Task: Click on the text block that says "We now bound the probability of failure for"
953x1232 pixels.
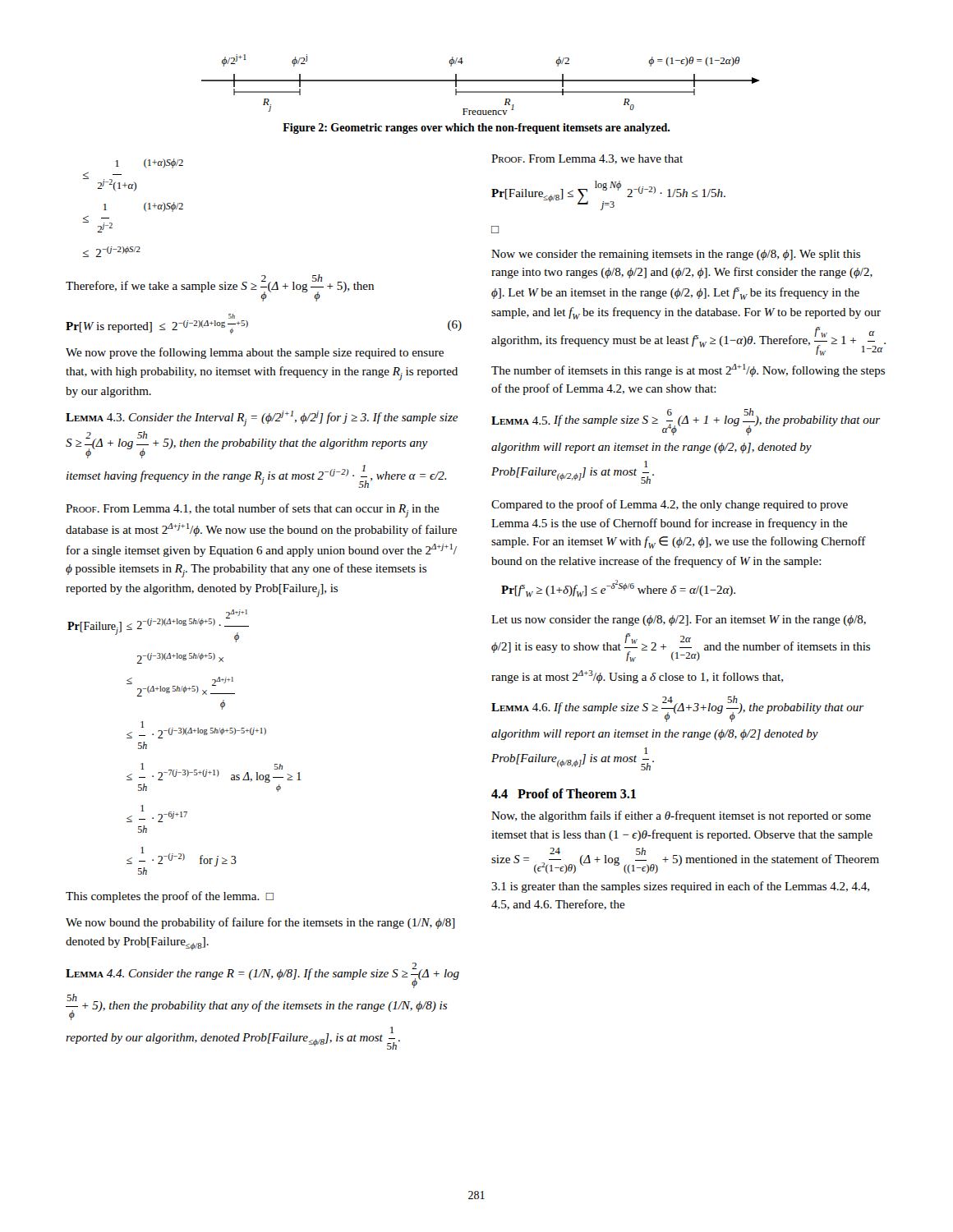Action: click(261, 933)
